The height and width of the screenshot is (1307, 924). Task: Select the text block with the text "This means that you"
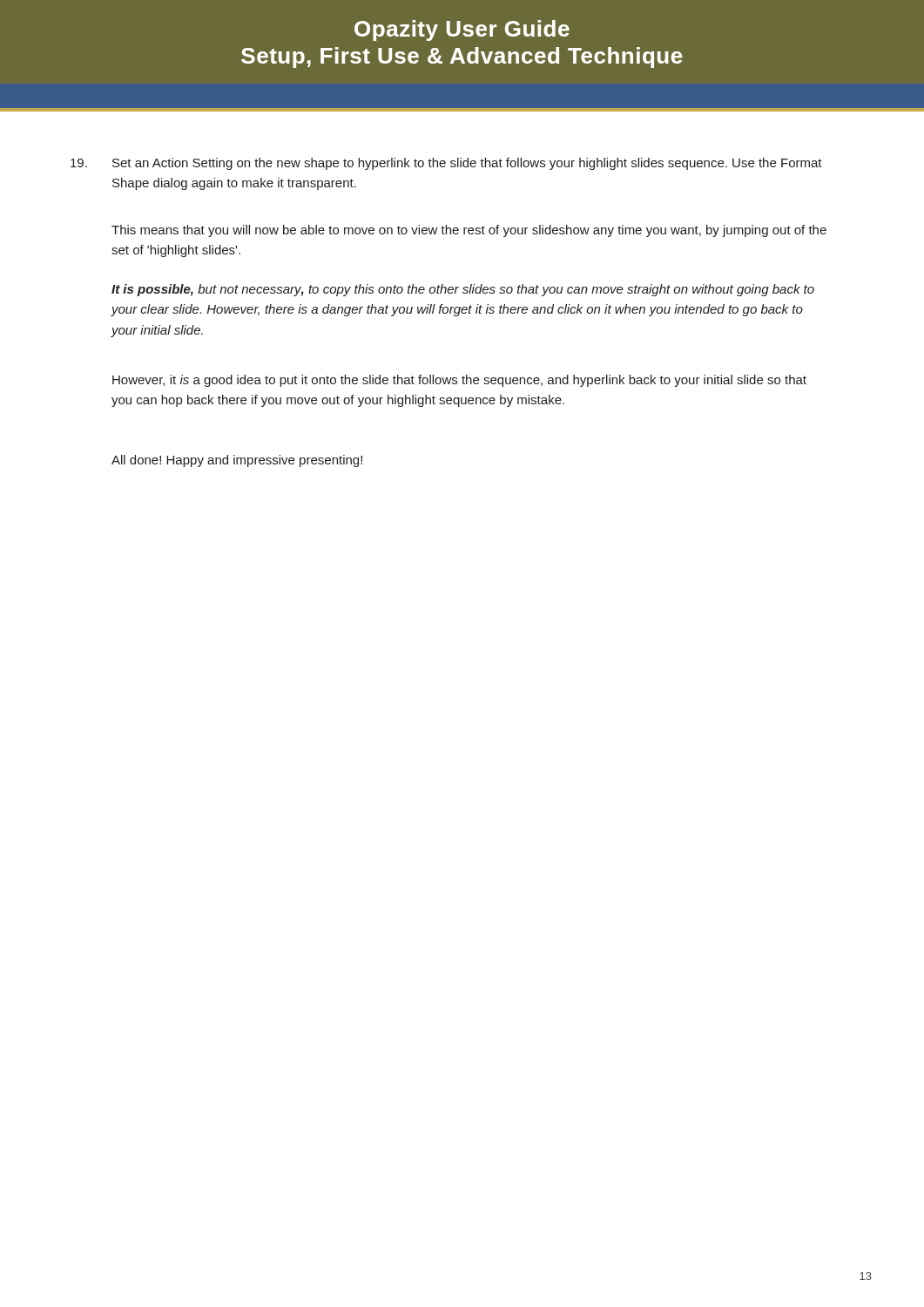(x=469, y=240)
